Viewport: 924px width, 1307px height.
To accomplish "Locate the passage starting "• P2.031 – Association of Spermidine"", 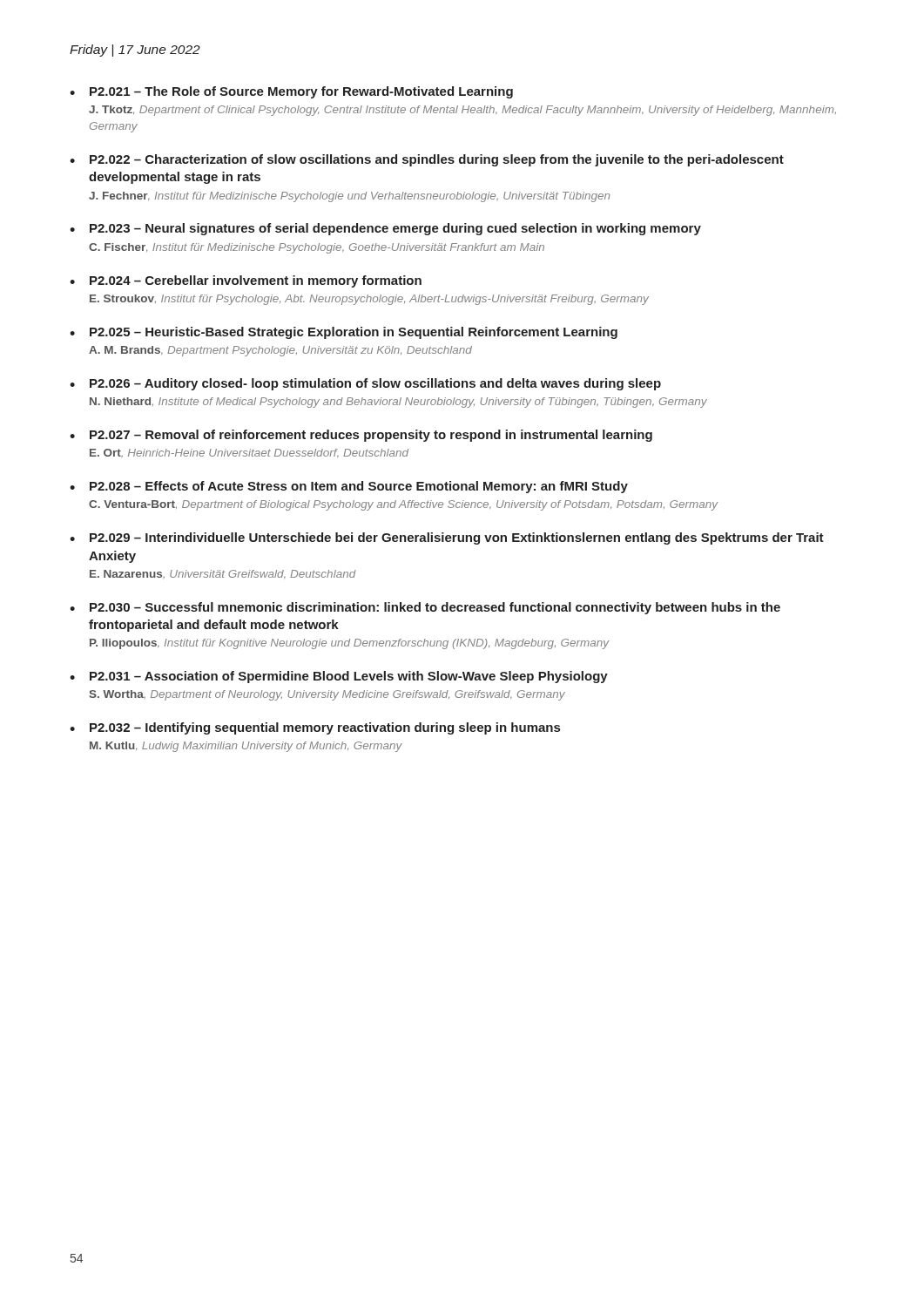I will coord(462,685).
